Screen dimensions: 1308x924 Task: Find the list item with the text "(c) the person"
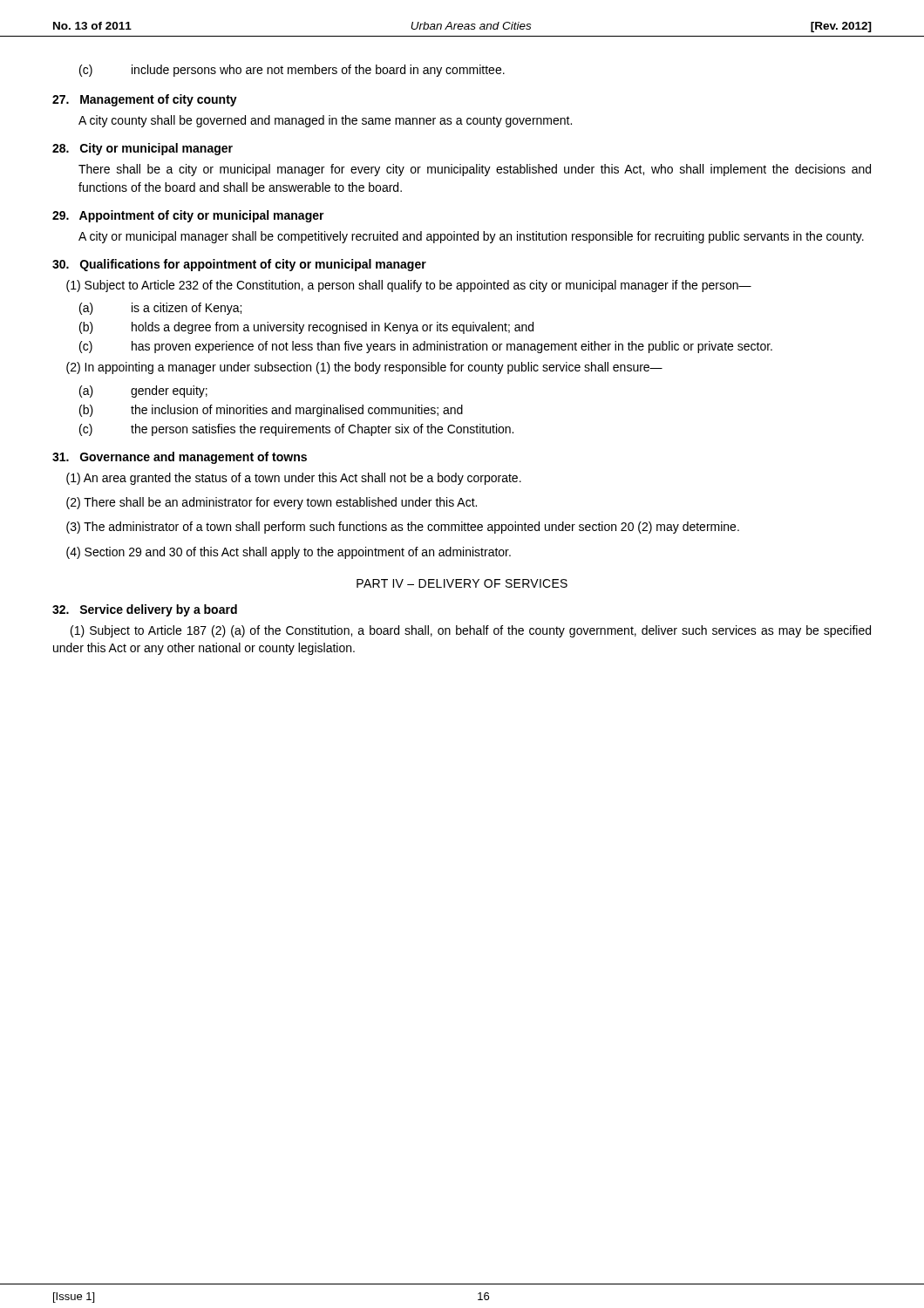[462, 429]
